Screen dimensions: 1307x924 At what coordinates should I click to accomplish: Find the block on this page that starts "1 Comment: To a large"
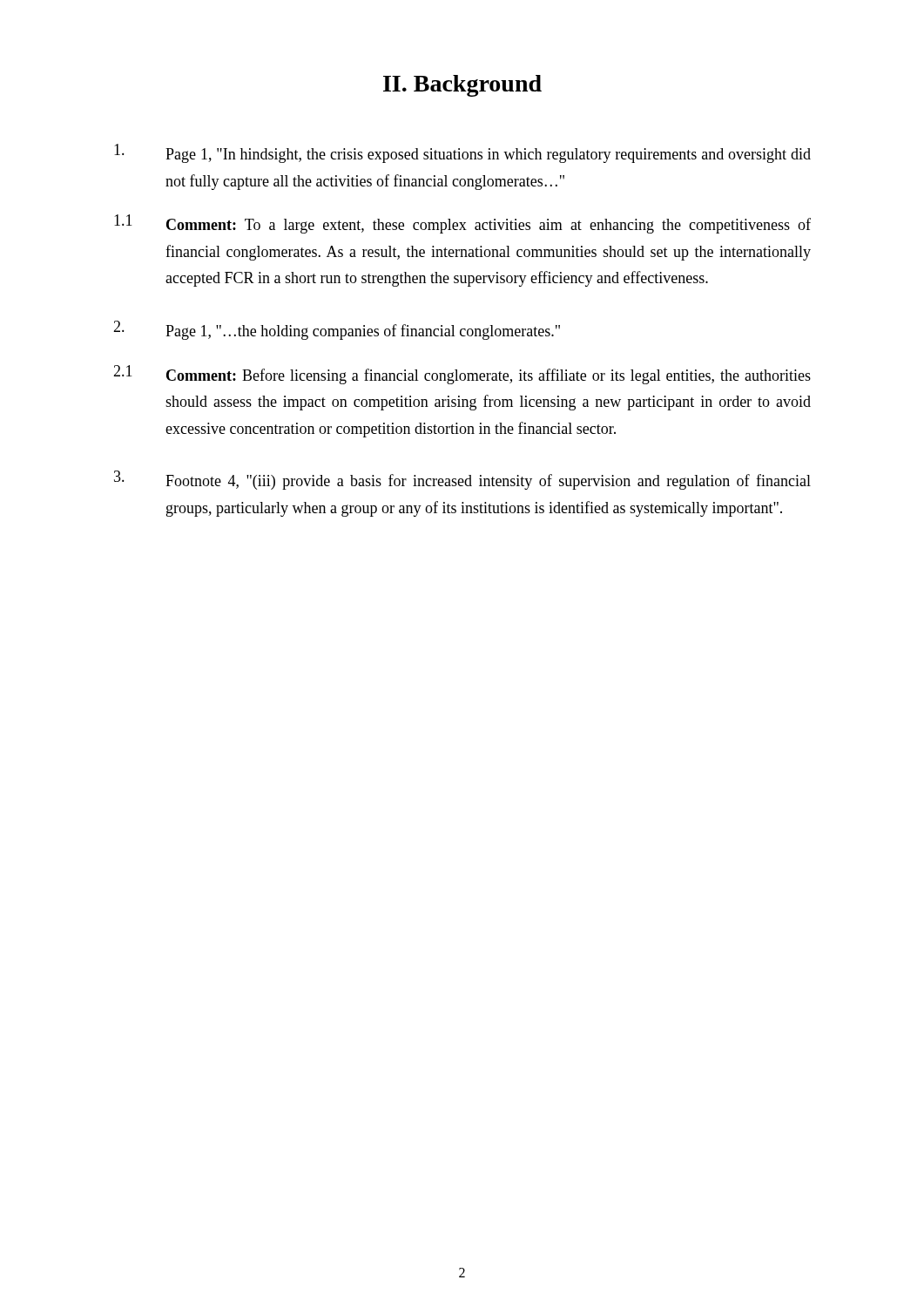[462, 252]
